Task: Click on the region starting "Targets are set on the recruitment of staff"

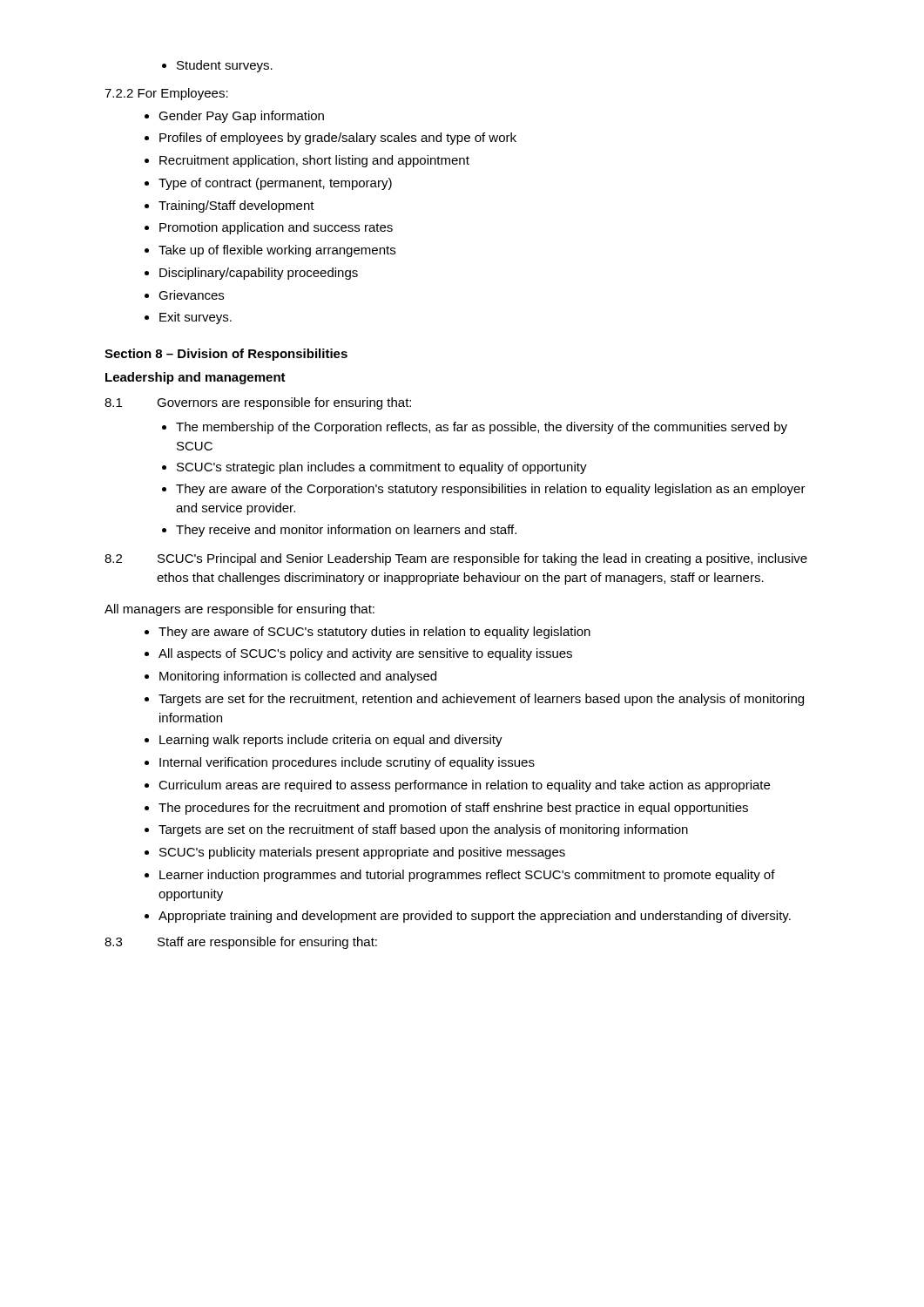Action: point(479,830)
